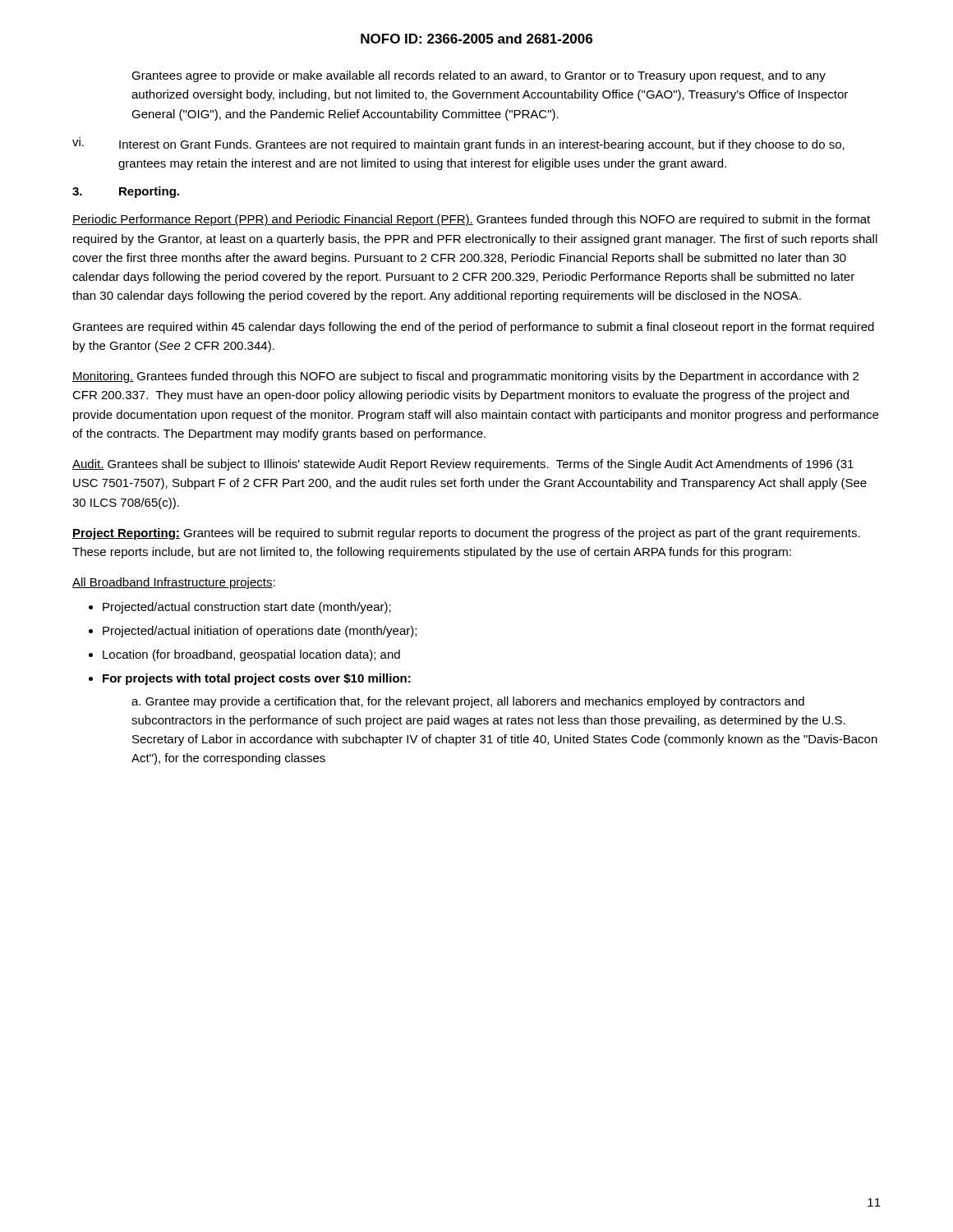Point to the block starting "All Broadband Infrastructure projects:"
953x1232 pixels.
(x=174, y=582)
